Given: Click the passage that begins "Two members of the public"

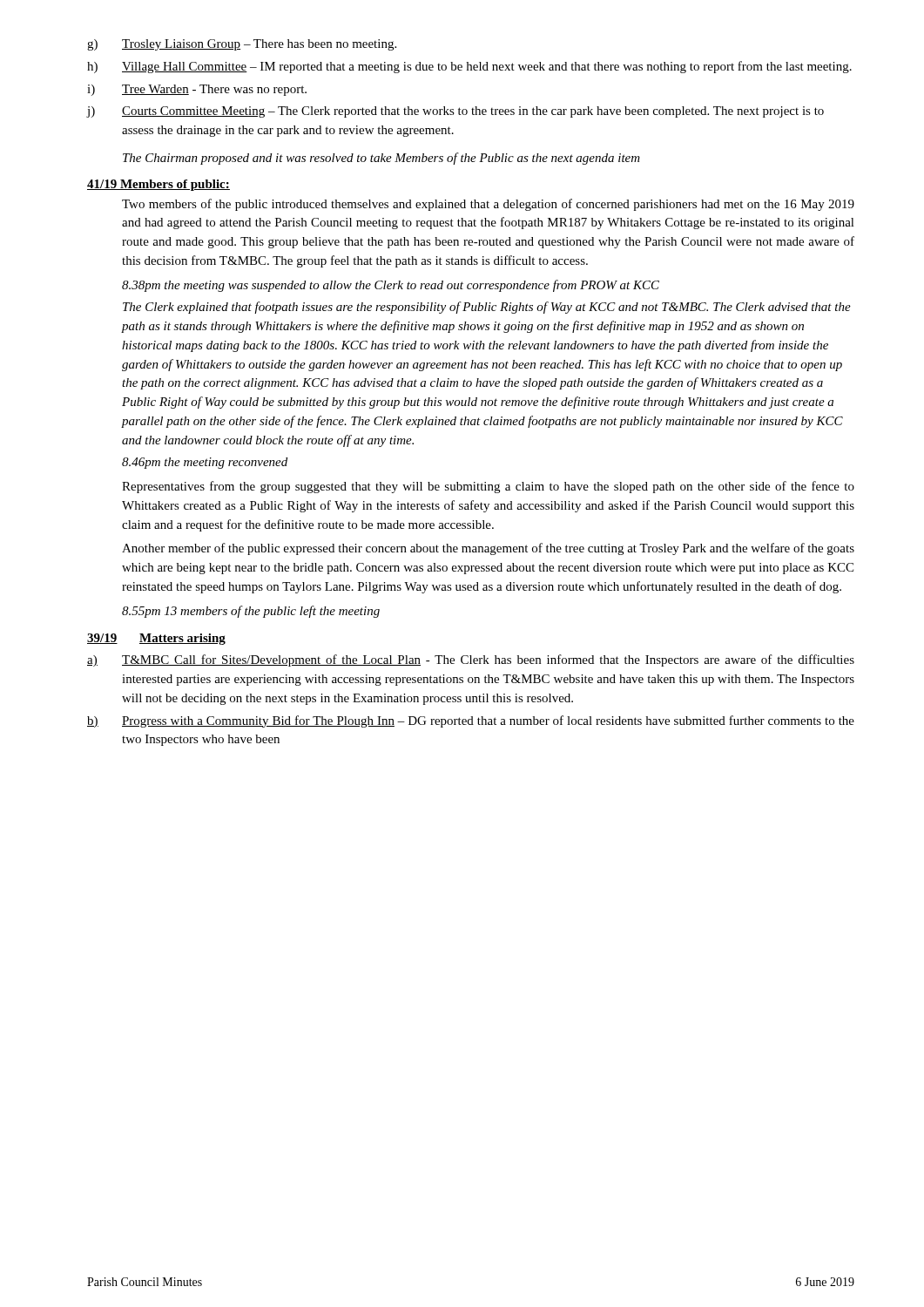Looking at the screenshot, I should click(x=488, y=232).
